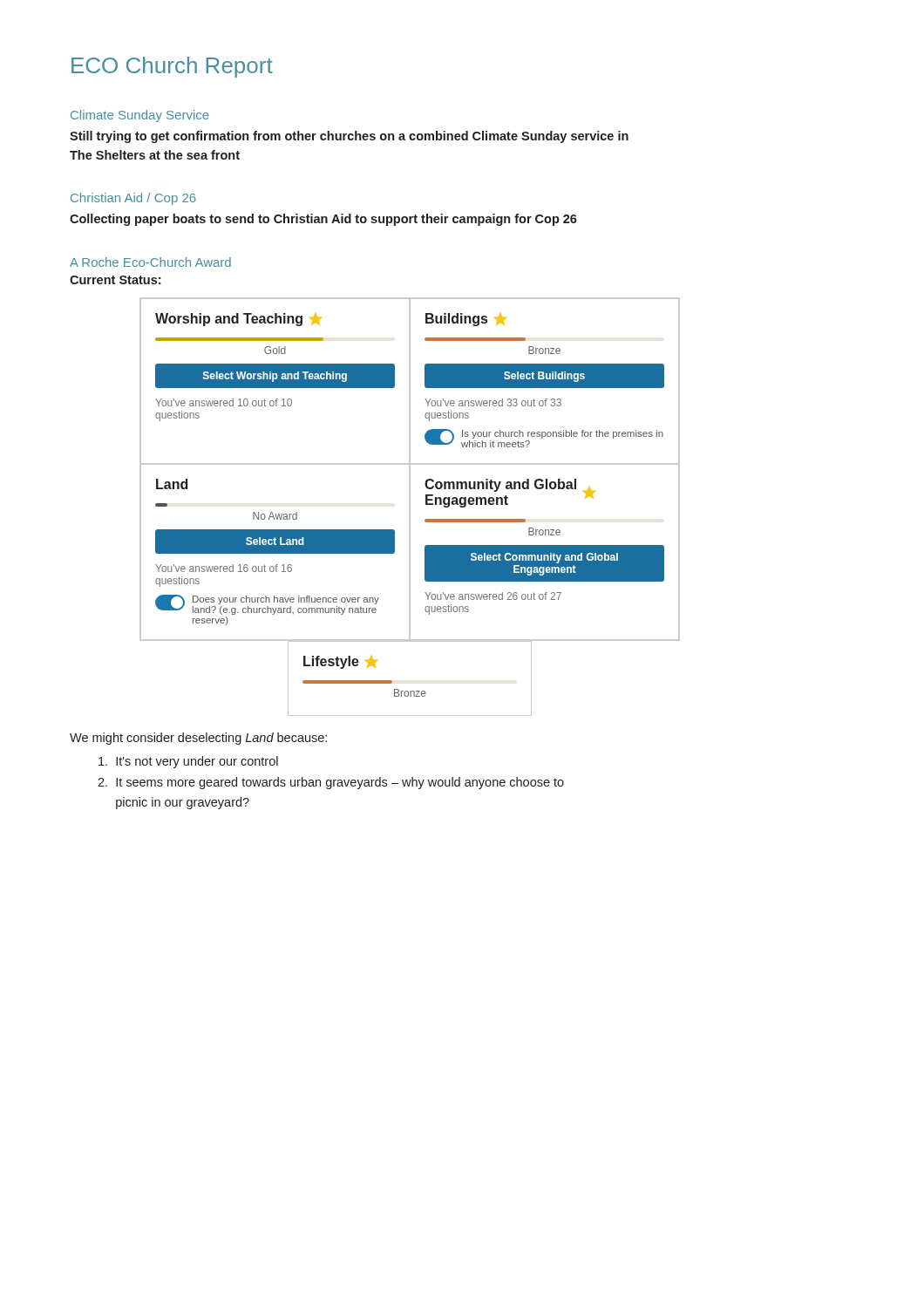This screenshot has width=924, height=1308.
Task: Click where it says "Current Status:"
Action: click(x=116, y=280)
